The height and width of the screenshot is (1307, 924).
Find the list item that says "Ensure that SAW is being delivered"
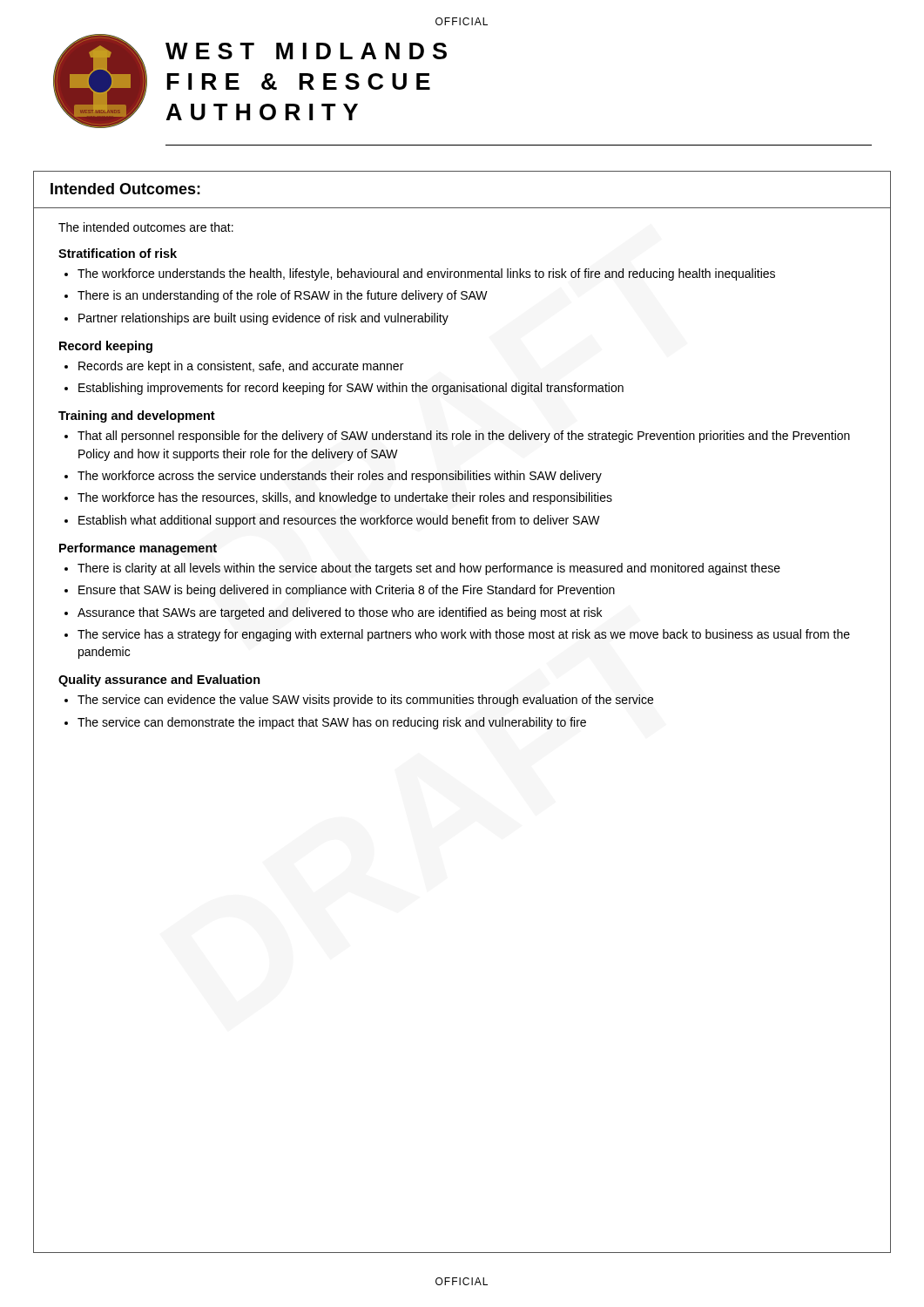346,590
